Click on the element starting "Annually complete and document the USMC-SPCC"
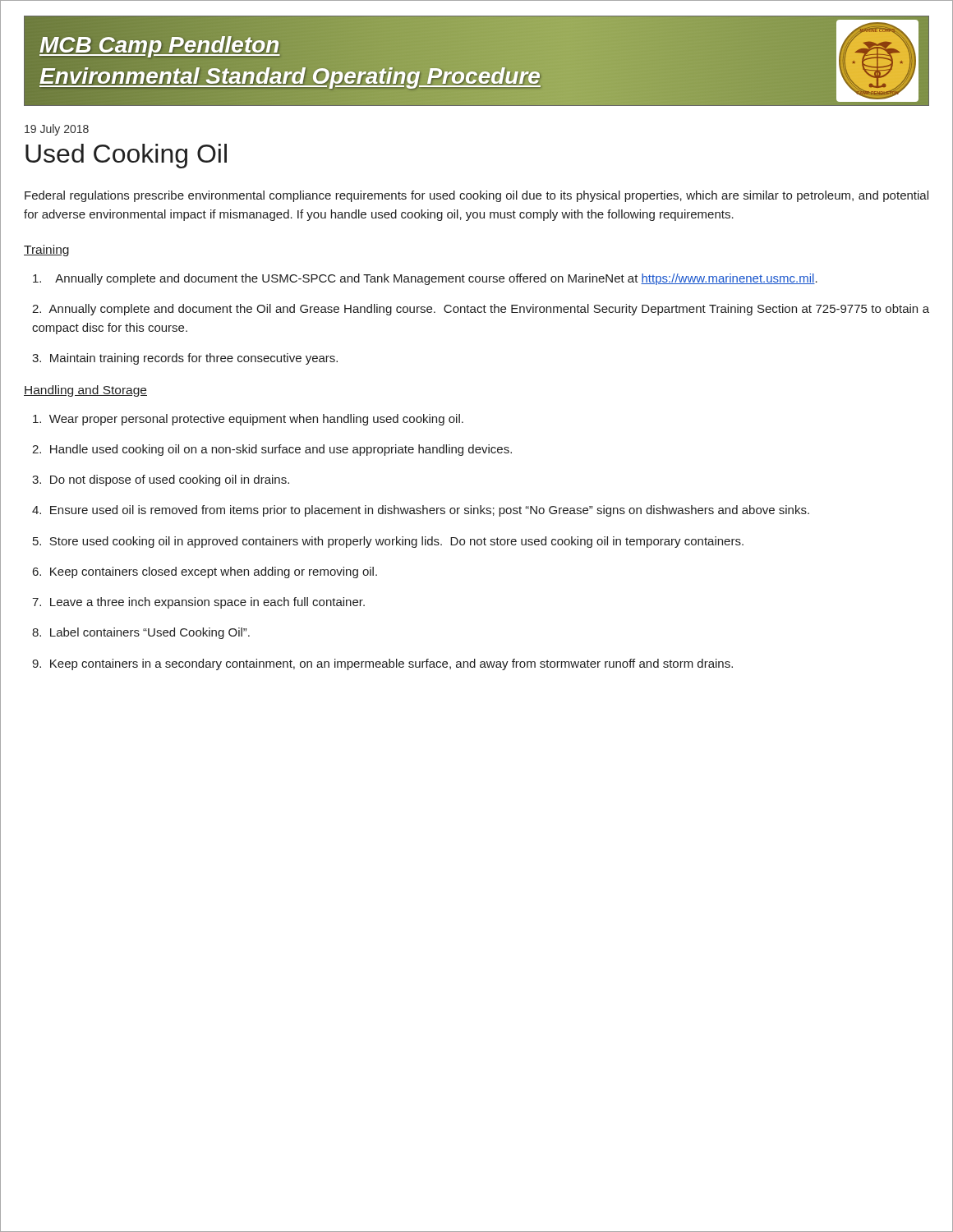This screenshot has width=953, height=1232. coord(425,278)
